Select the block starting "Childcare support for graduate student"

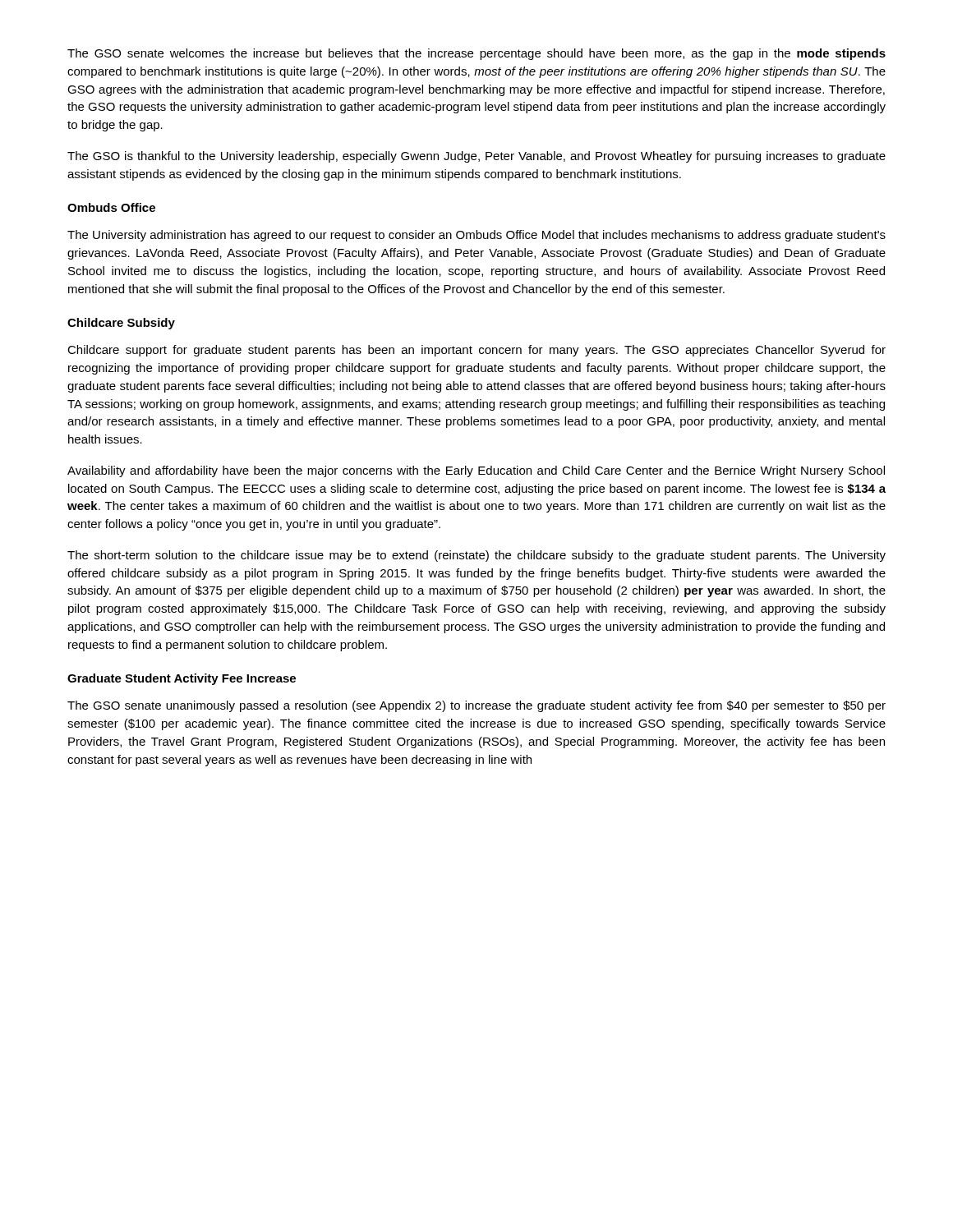476,394
